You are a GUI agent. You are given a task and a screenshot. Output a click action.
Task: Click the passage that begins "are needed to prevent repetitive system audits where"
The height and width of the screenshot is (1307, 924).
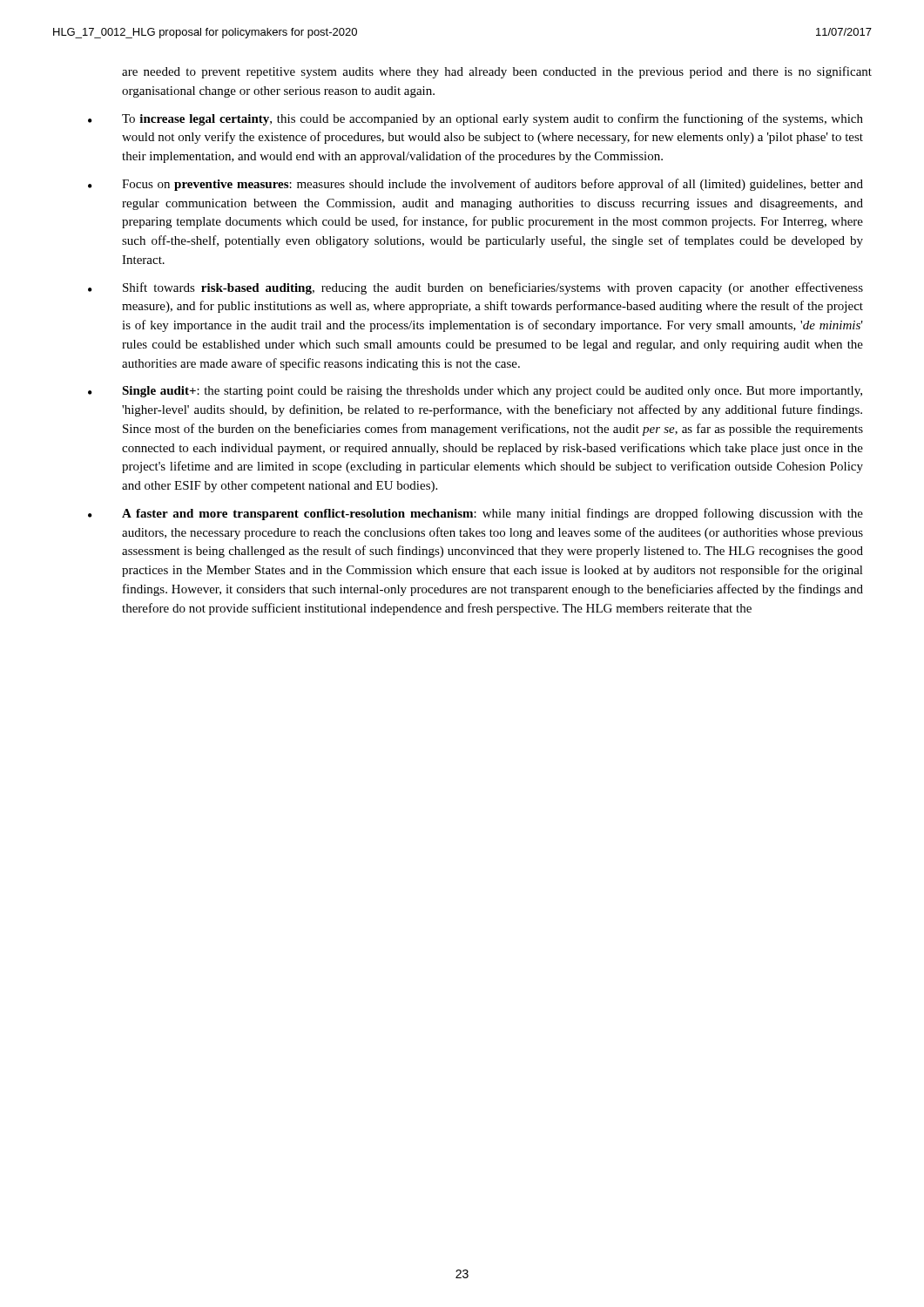497,81
